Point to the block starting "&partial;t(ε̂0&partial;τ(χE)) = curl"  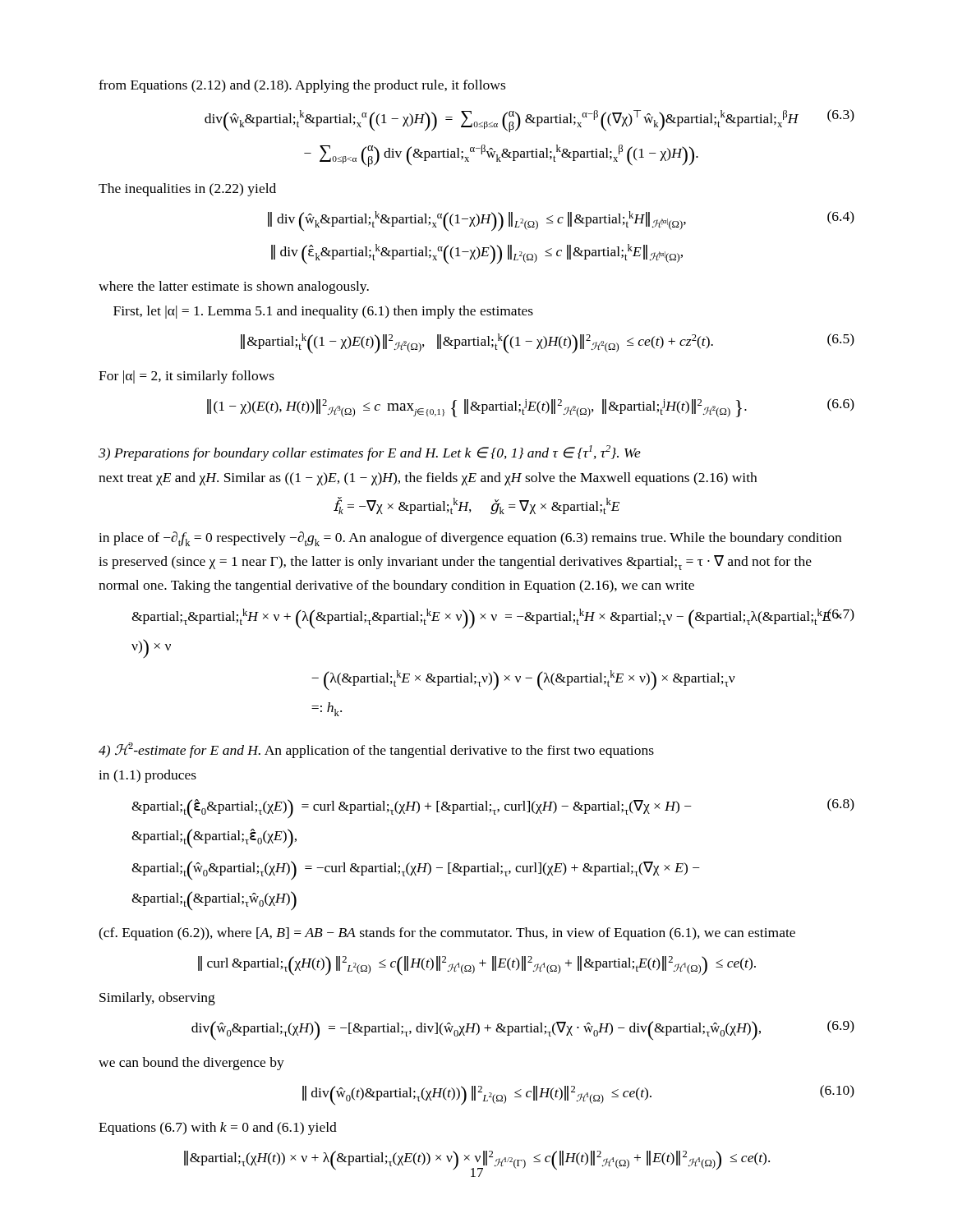[493, 808]
